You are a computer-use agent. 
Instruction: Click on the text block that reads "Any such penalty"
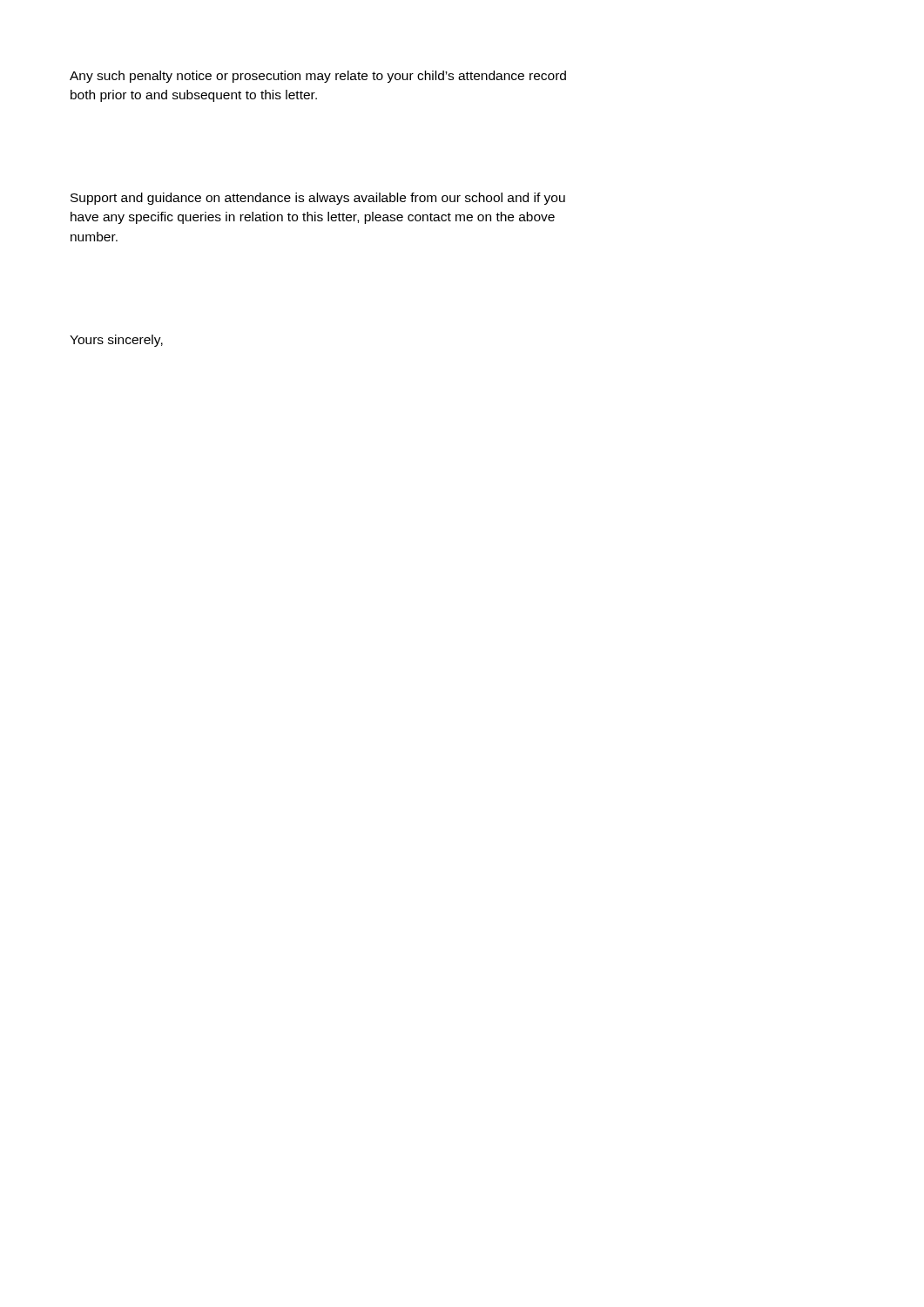(x=462, y=85)
